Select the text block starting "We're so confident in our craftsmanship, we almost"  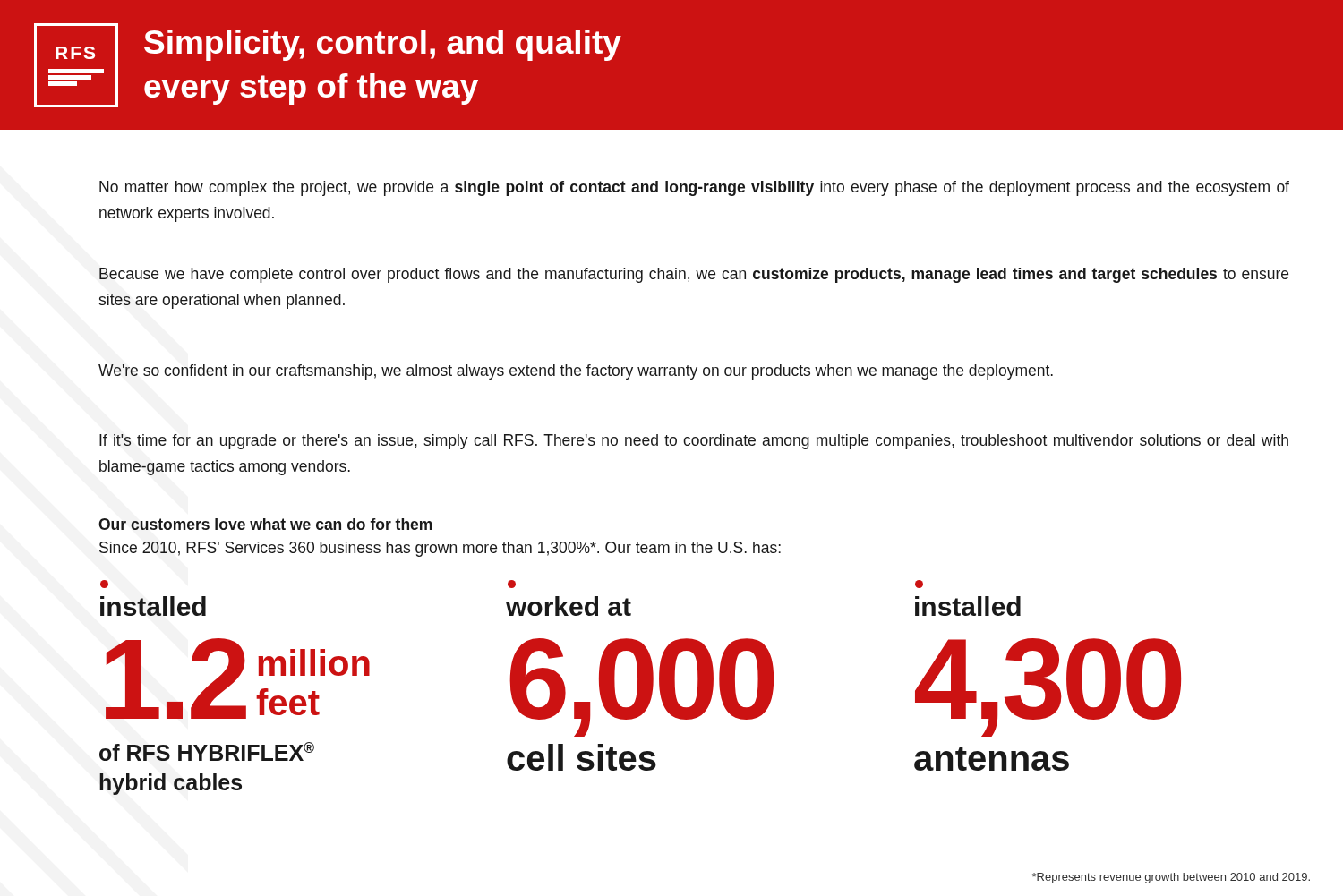(576, 371)
